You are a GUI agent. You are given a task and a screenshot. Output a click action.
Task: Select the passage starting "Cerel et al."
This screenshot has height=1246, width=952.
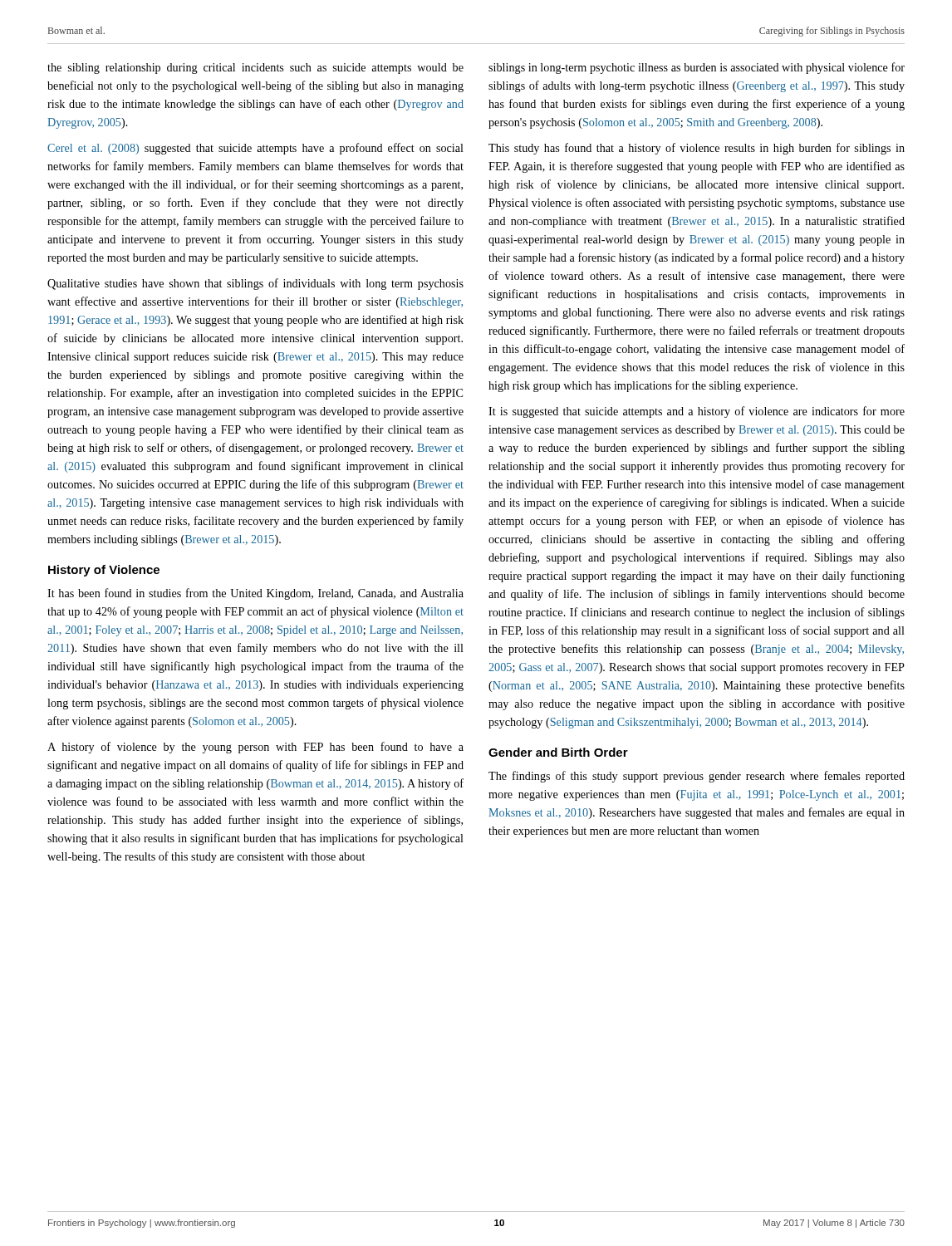255,203
